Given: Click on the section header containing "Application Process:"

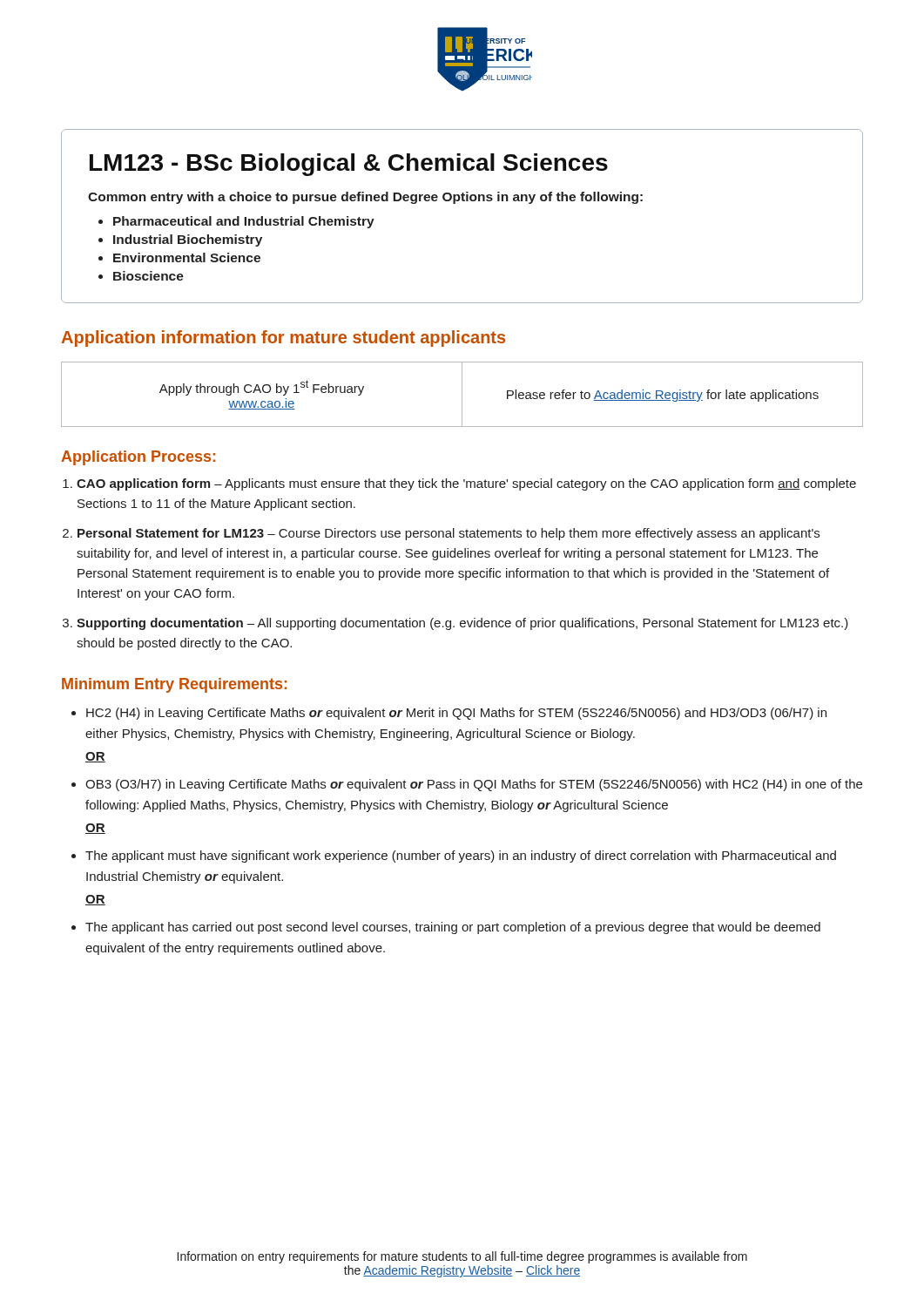Looking at the screenshot, I should (x=139, y=457).
